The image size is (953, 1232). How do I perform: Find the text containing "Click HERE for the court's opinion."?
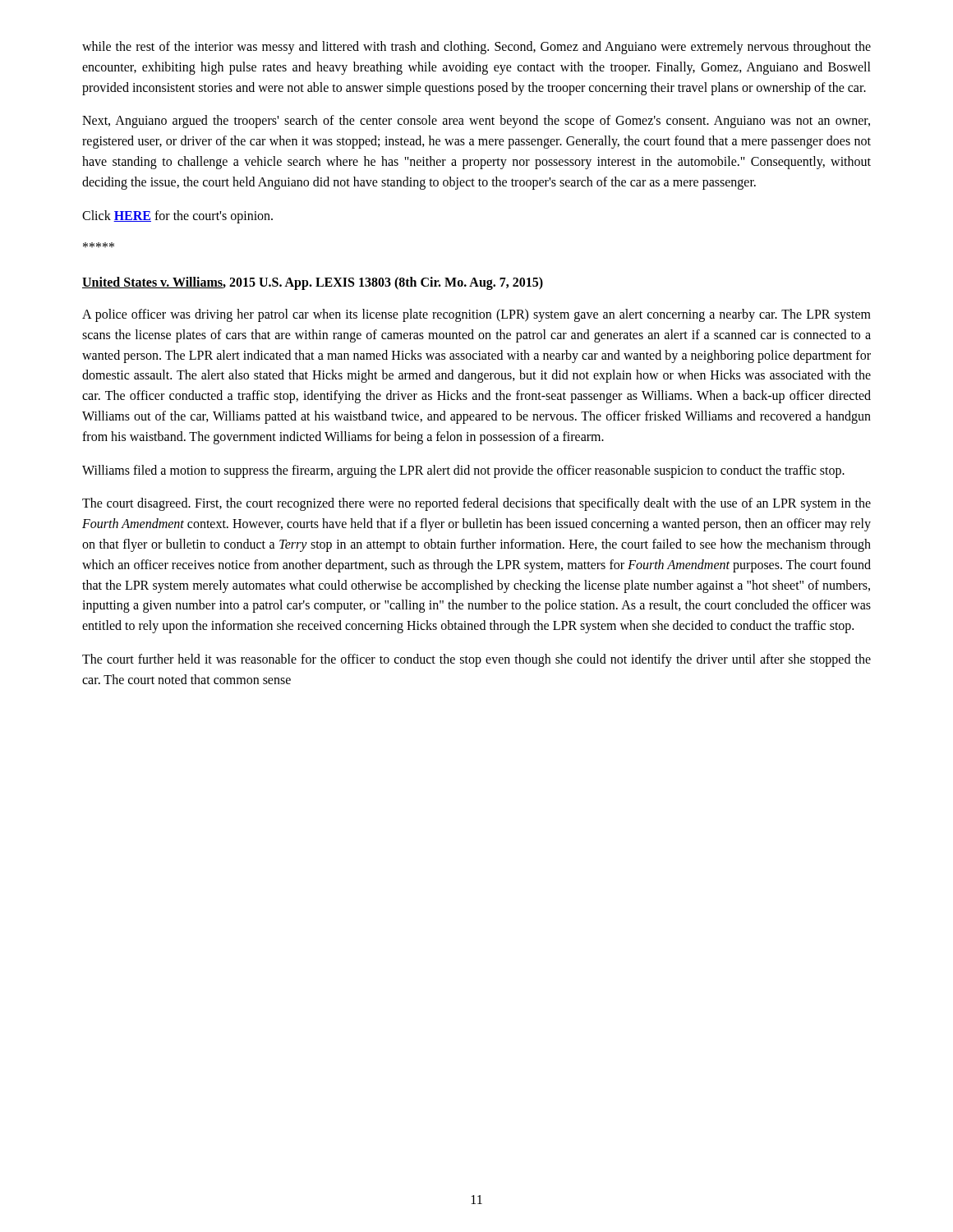coord(177,217)
